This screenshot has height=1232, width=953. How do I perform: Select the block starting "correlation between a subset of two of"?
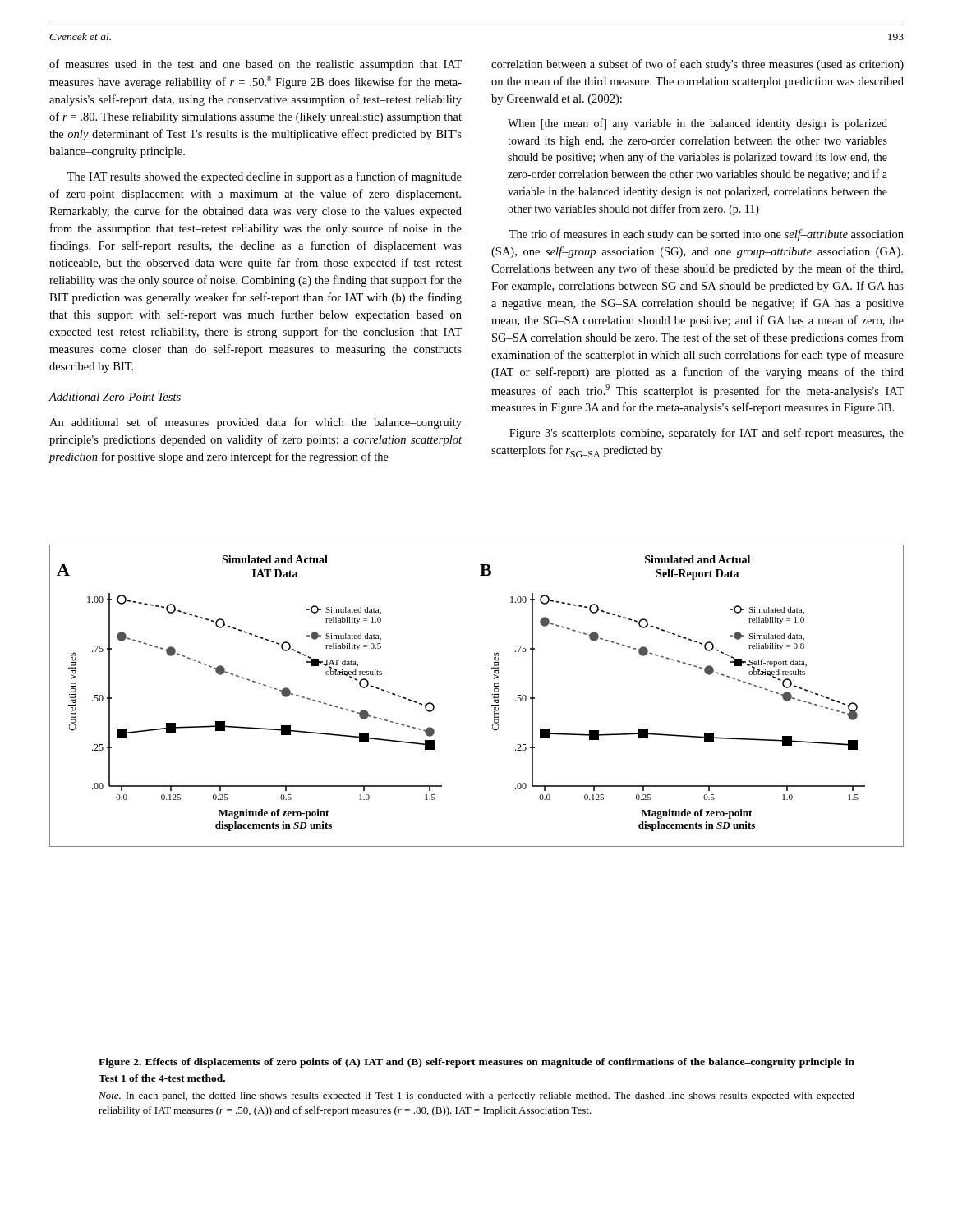point(698,82)
